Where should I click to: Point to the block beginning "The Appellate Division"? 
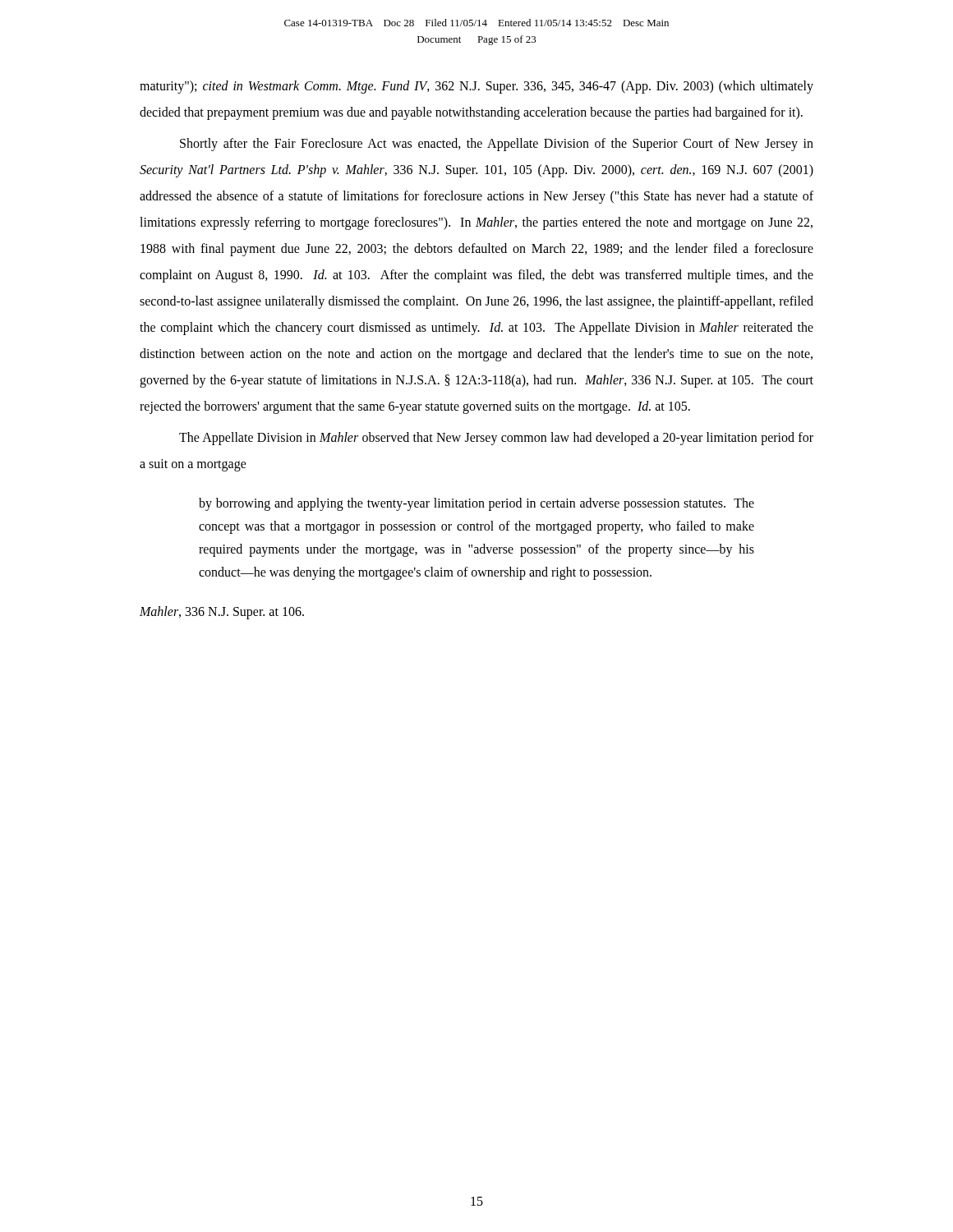[476, 450]
